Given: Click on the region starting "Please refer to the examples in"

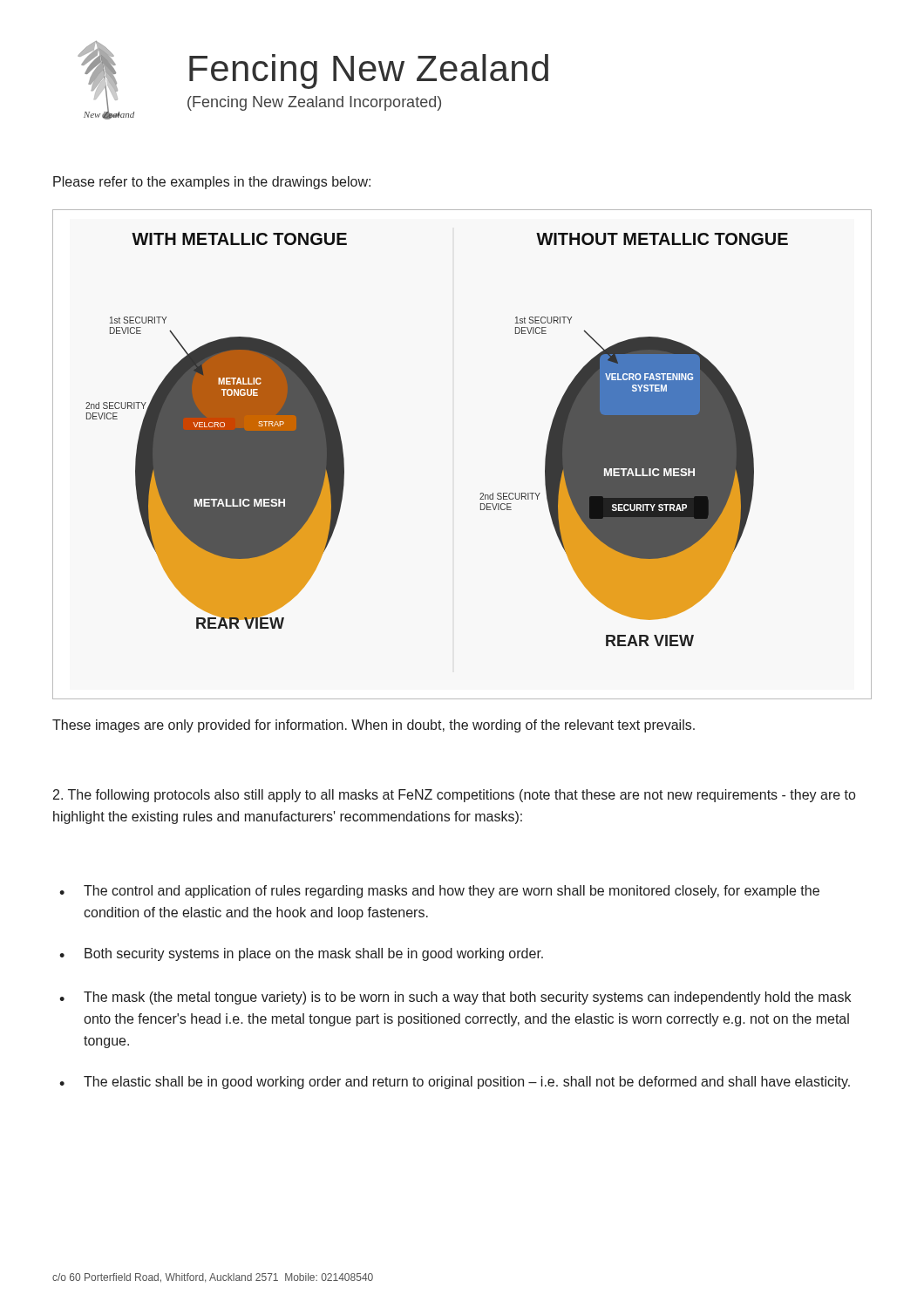Looking at the screenshot, I should pyautogui.click(x=212, y=182).
